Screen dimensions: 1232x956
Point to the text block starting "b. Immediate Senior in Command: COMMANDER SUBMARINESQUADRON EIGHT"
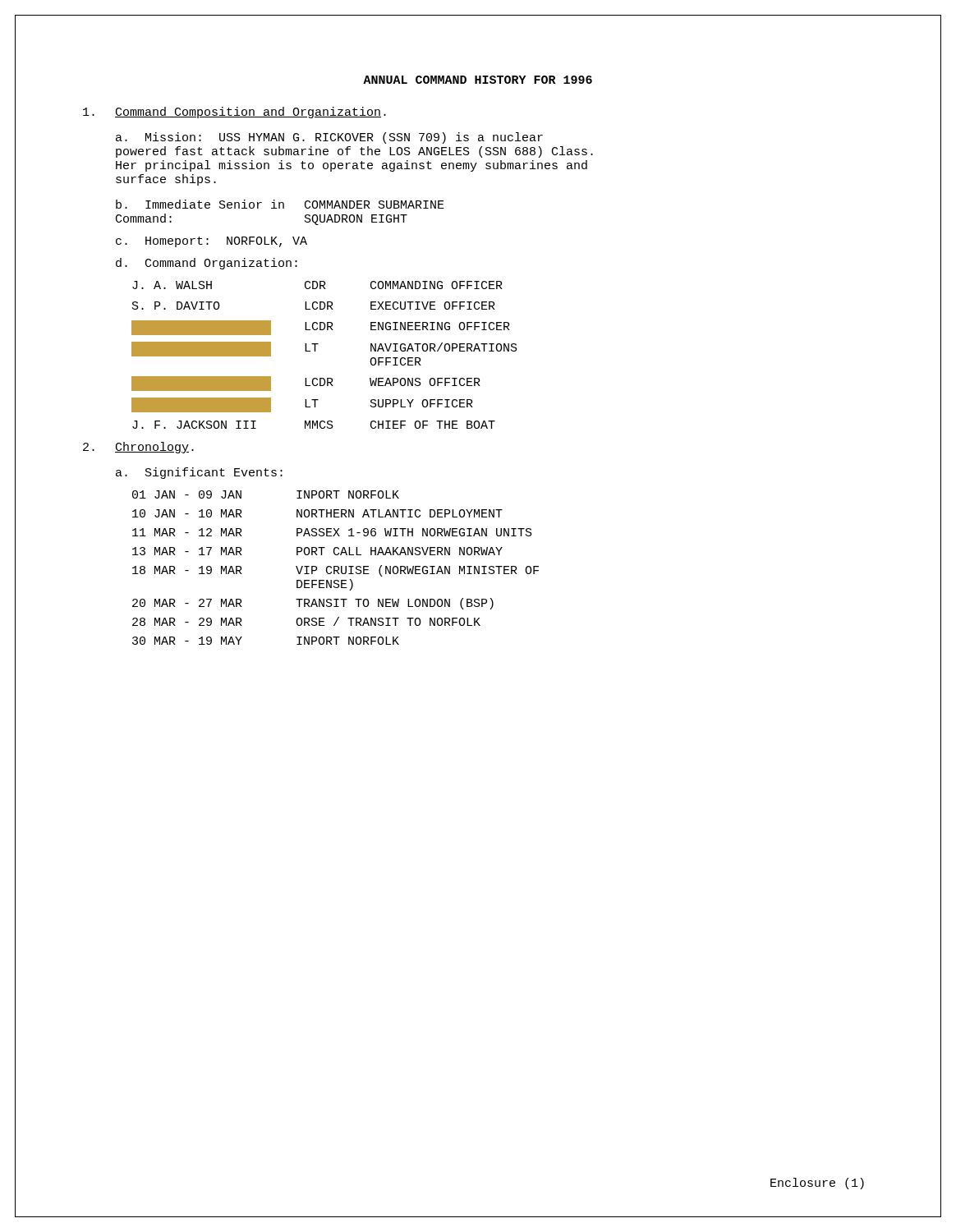280,204
